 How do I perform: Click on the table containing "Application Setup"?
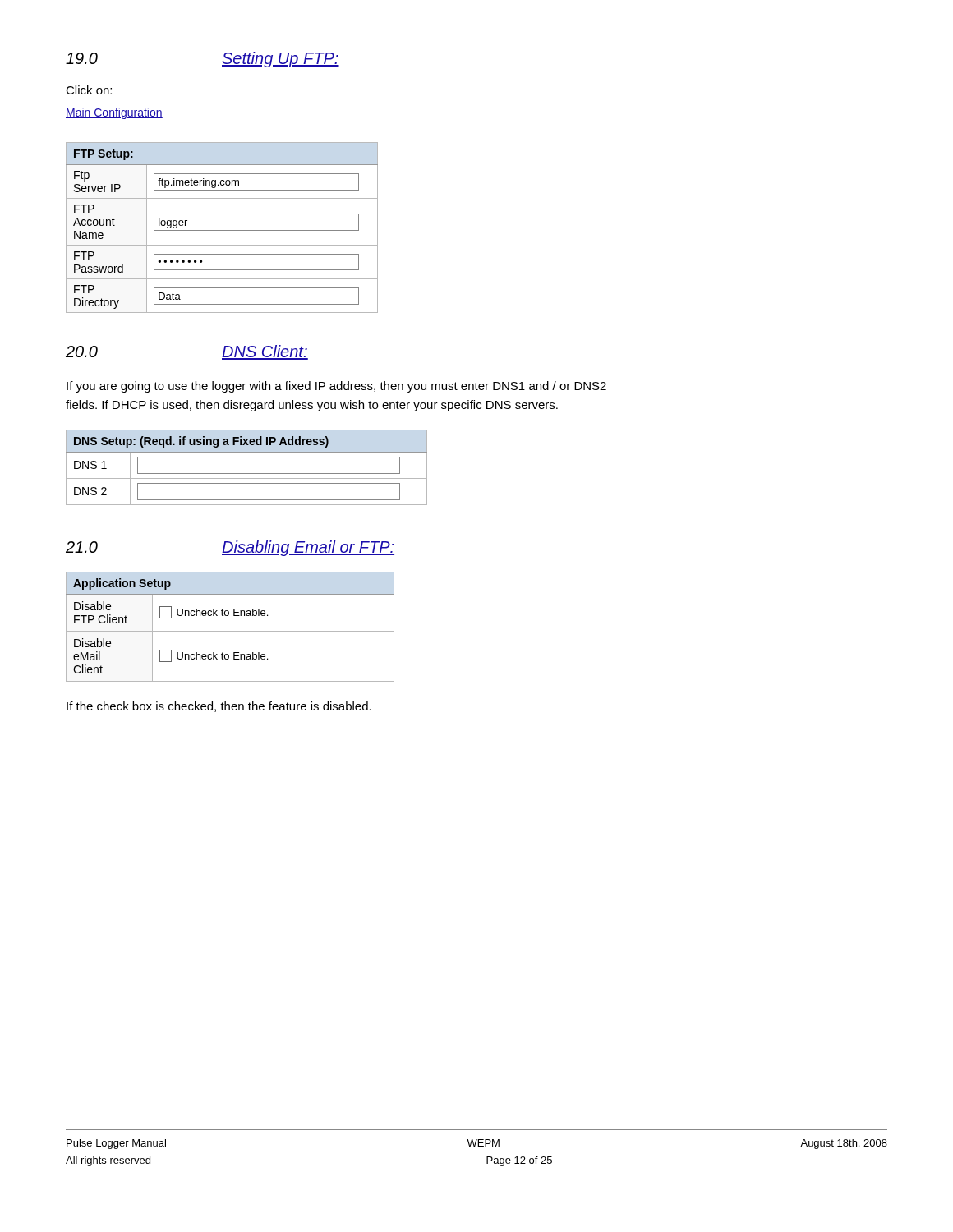tap(476, 626)
